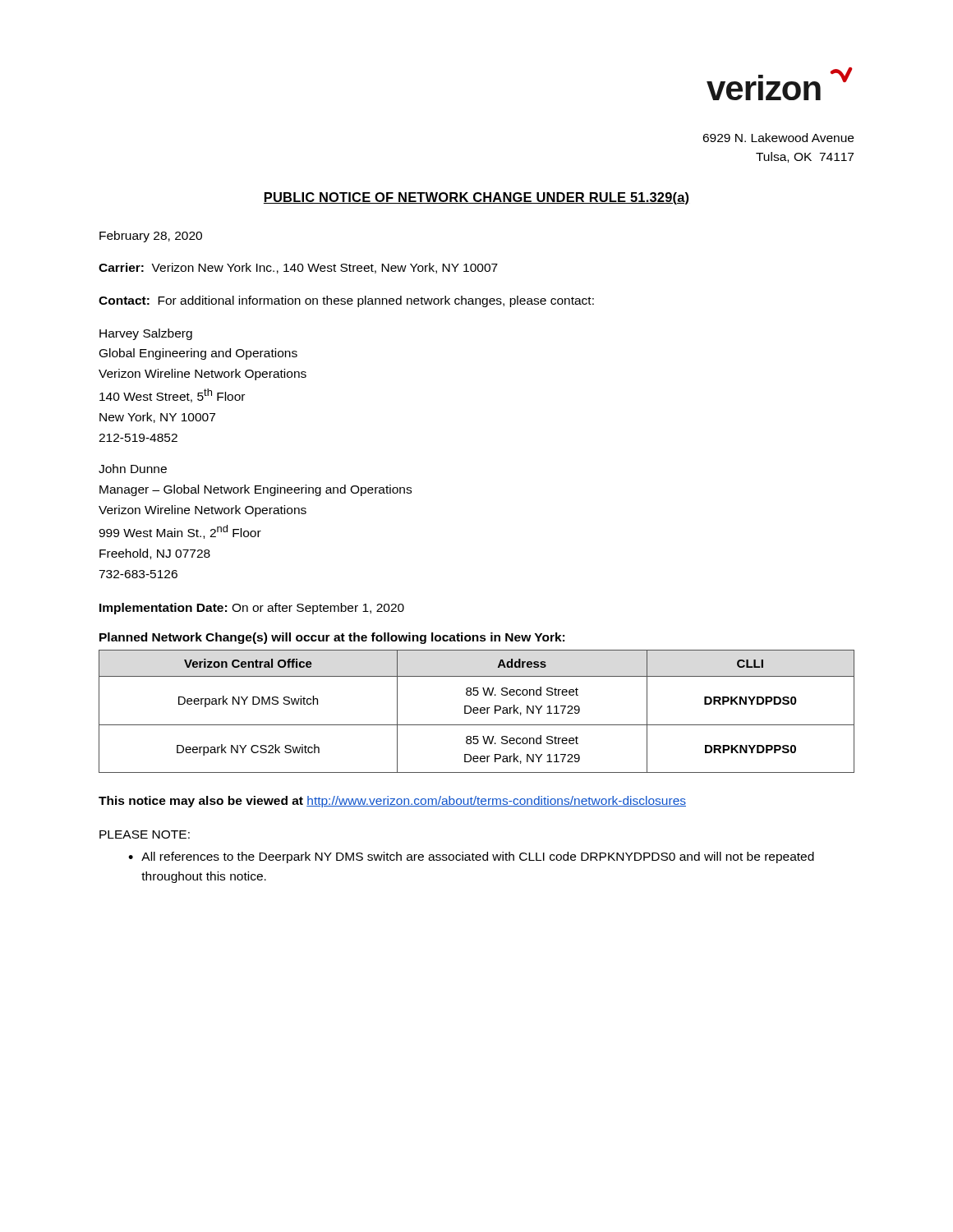The image size is (953, 1232).
Task: Select the logo
Action: pyautogui.click(x=476, y=90)
